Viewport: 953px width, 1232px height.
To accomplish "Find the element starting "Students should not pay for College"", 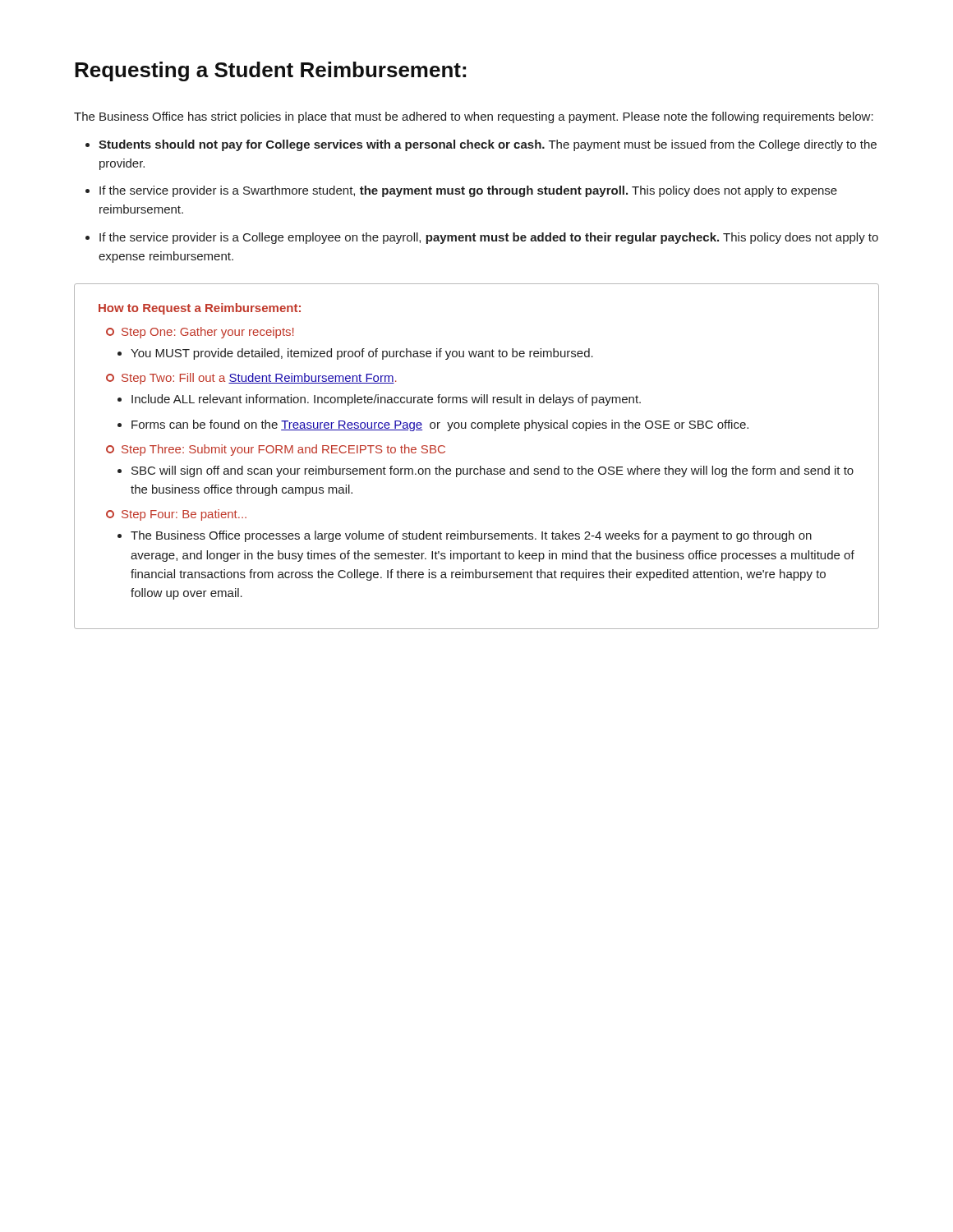I will (x=488, y=153).
